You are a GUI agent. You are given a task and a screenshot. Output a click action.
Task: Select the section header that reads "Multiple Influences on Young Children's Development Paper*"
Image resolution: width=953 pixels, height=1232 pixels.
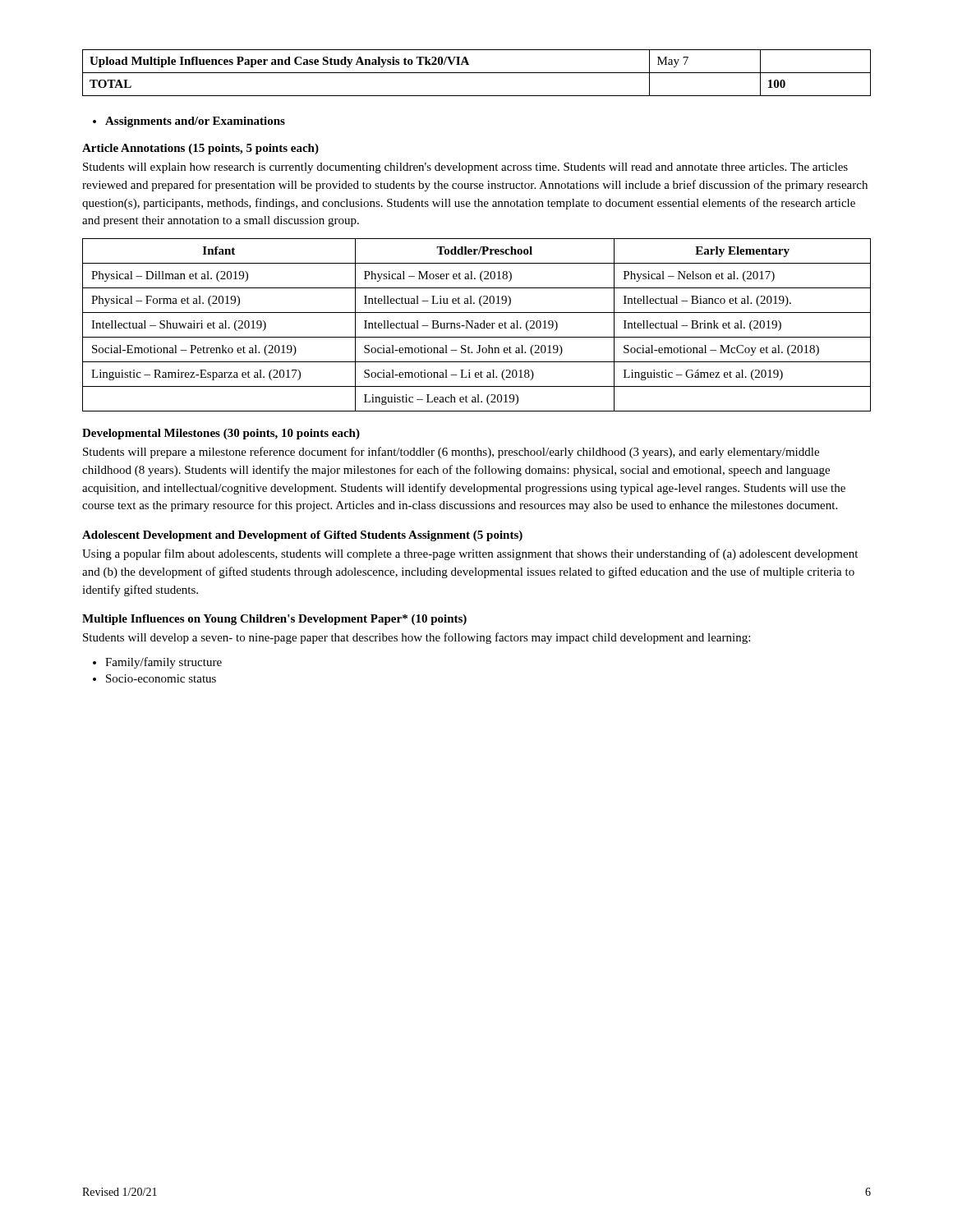(x=275, y=619)
